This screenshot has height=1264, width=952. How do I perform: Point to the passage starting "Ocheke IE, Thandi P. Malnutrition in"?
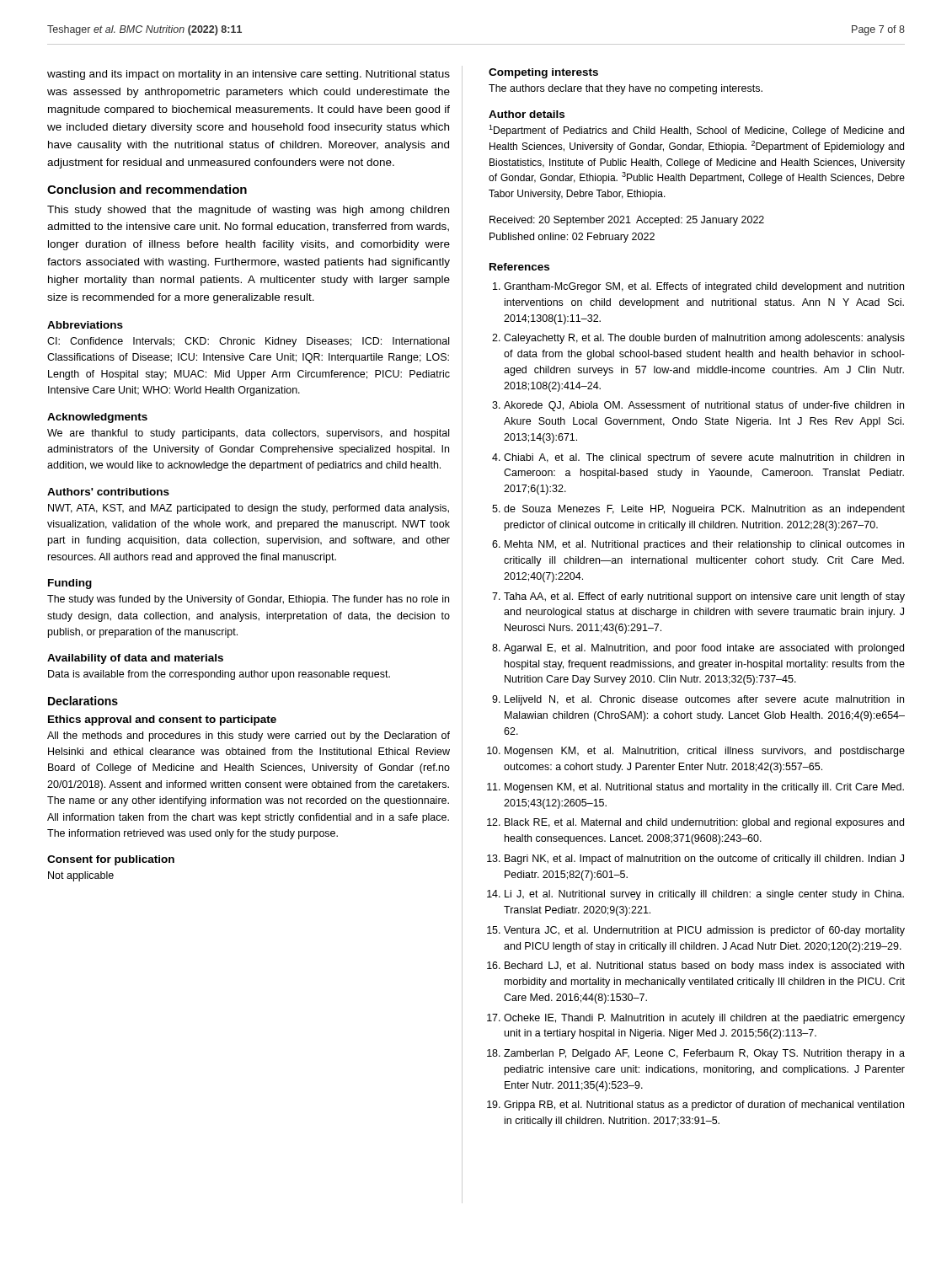[704, 1026]
